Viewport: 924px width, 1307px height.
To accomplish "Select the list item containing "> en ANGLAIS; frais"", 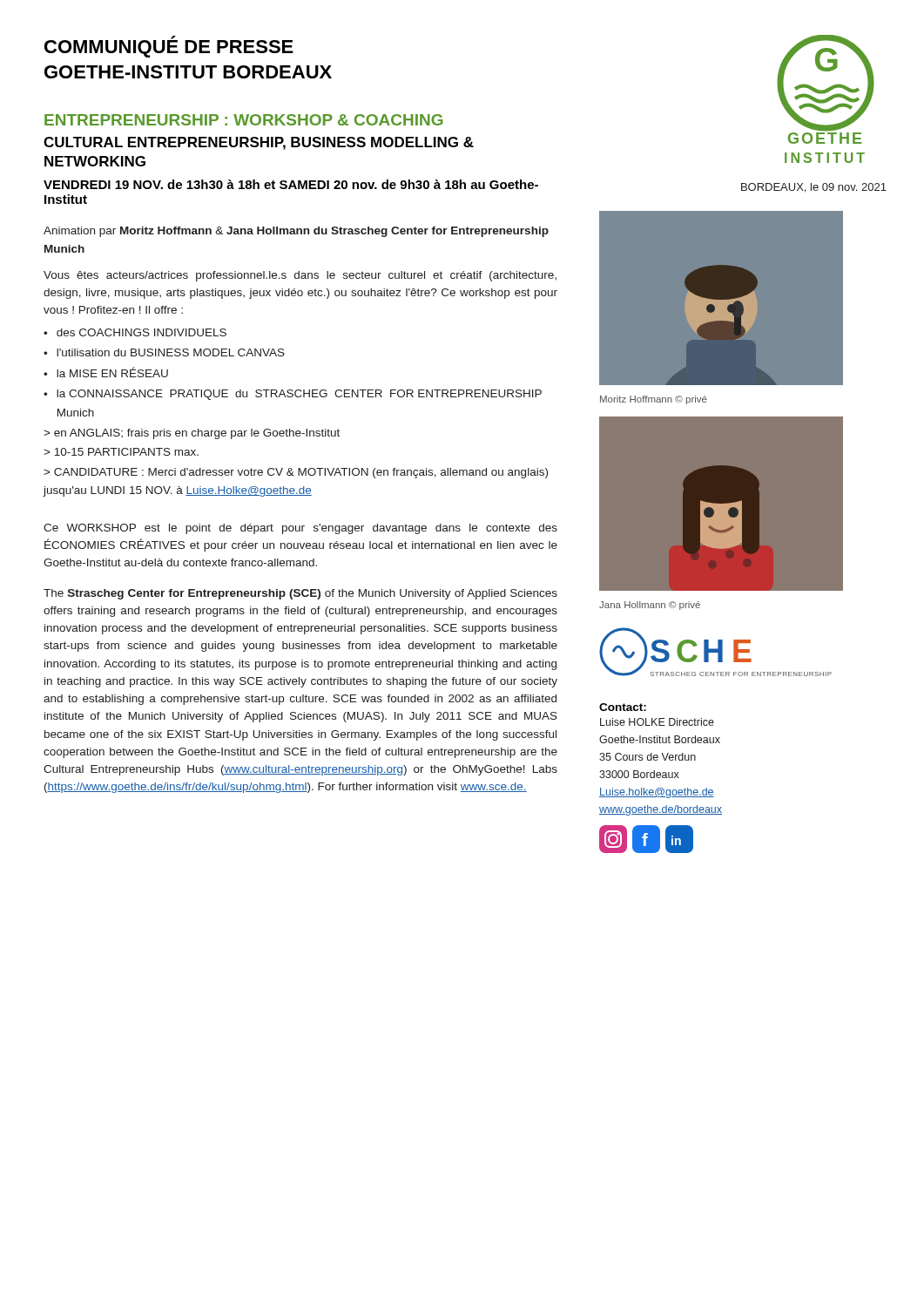I will click(192, 432).
